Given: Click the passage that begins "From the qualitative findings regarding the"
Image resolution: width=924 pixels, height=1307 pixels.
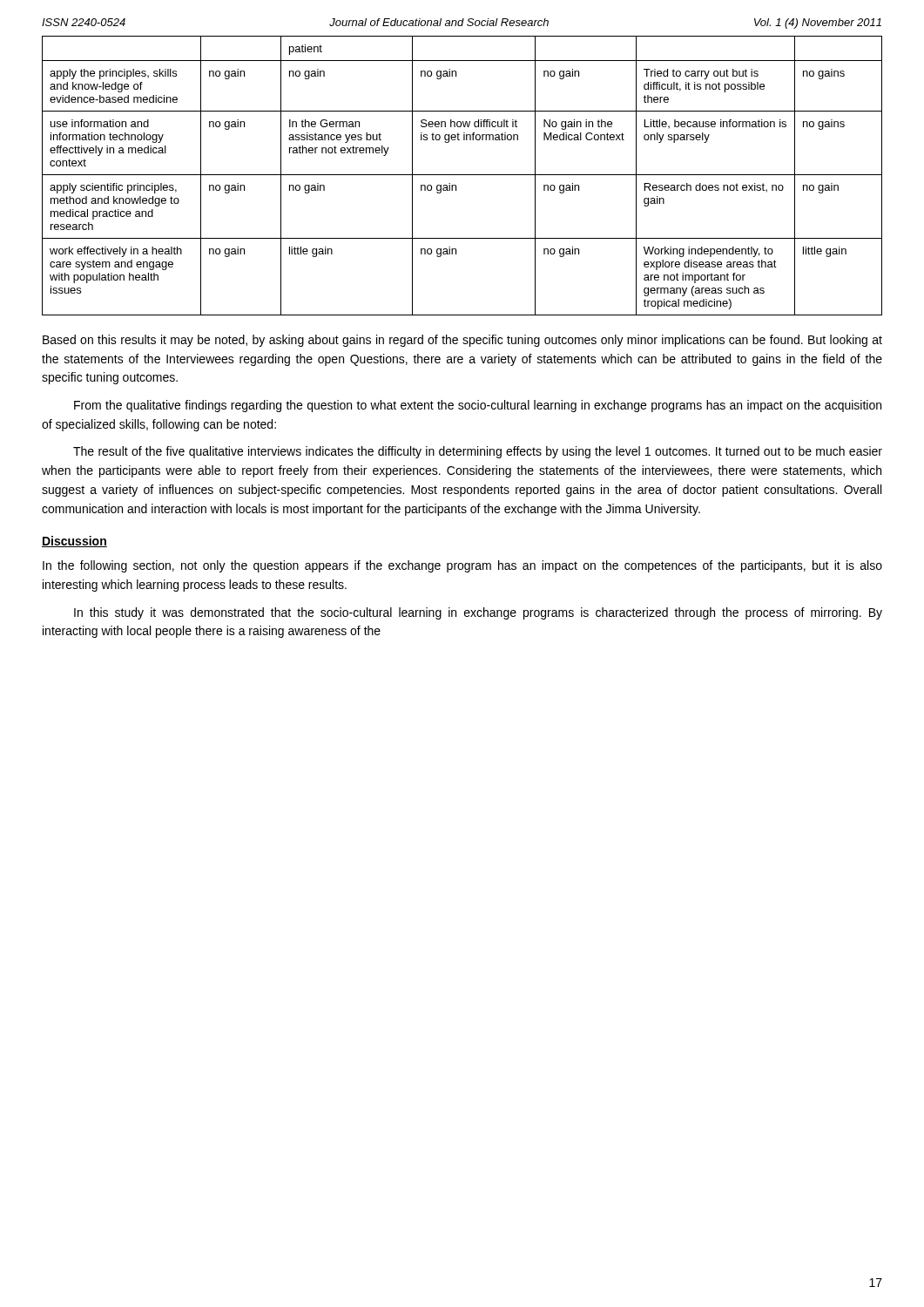Looking at the screenshot, I should (x=462, y=415).
